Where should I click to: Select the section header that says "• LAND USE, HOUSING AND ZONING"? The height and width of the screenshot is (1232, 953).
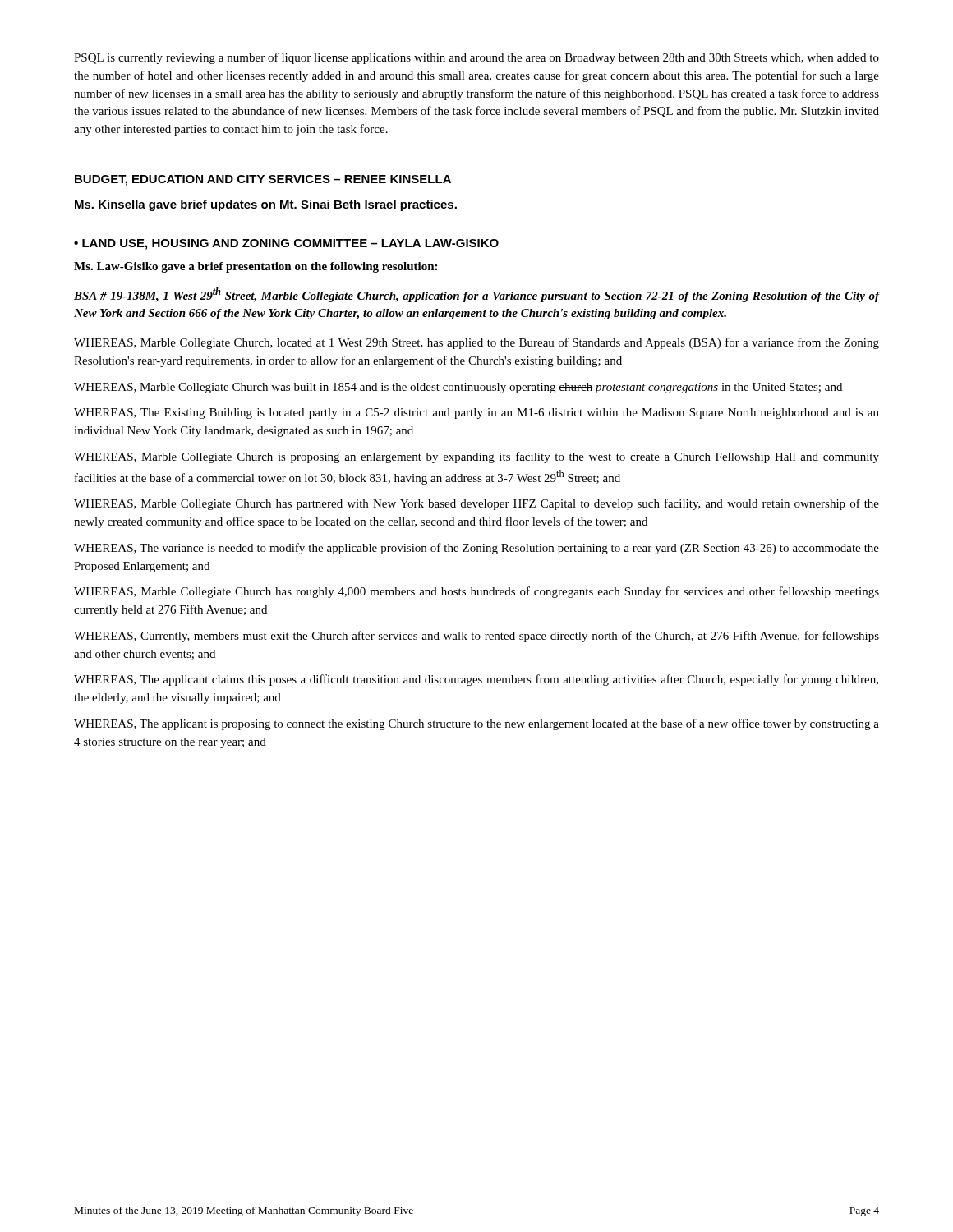pos(286,243)
